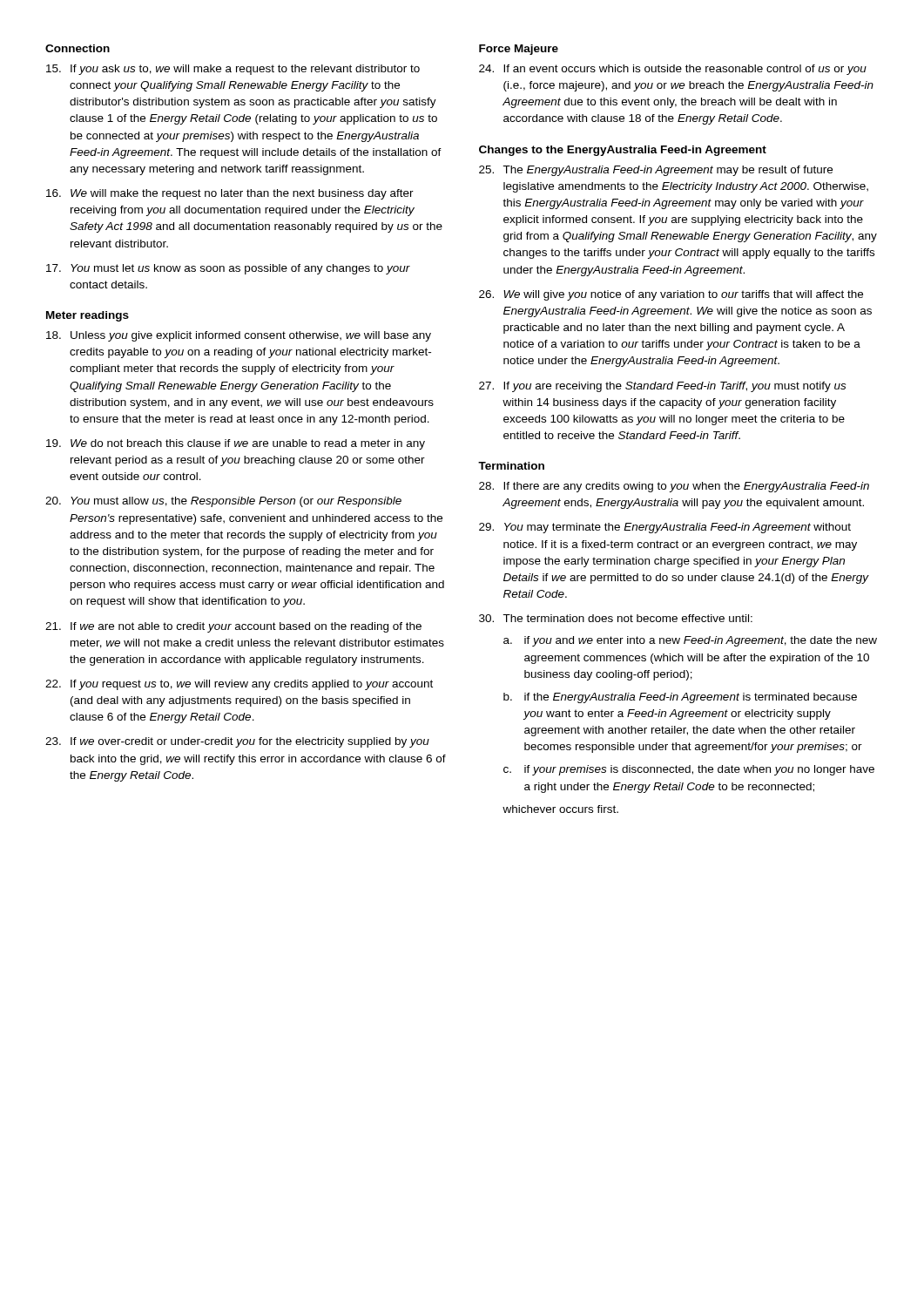Navigate to the region starting "21. If we are not able"
The image size is (924, 1307).
[x=245, y=642]
